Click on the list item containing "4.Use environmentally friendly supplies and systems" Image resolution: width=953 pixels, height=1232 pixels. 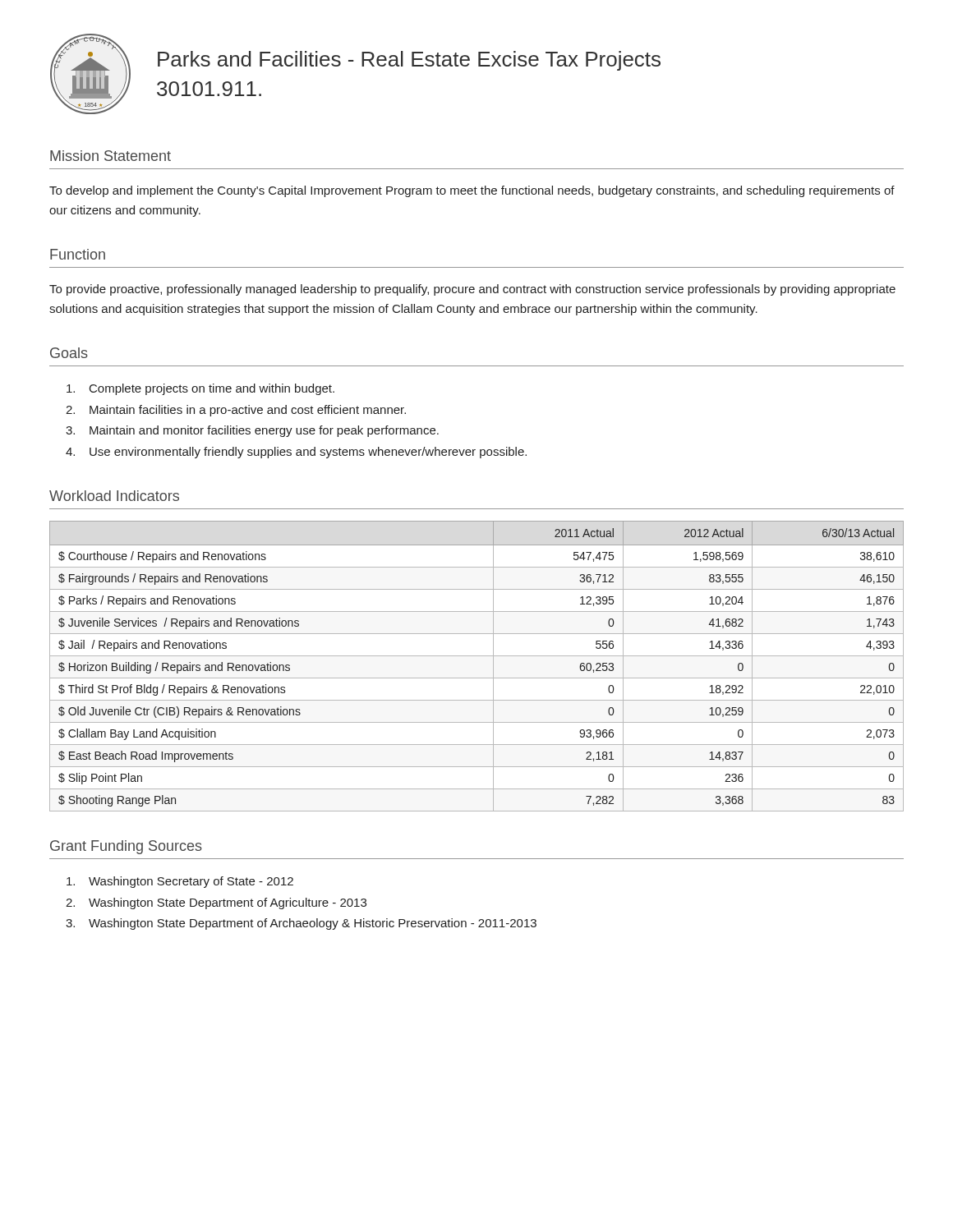pyautogui.click(x=297, y=451)
